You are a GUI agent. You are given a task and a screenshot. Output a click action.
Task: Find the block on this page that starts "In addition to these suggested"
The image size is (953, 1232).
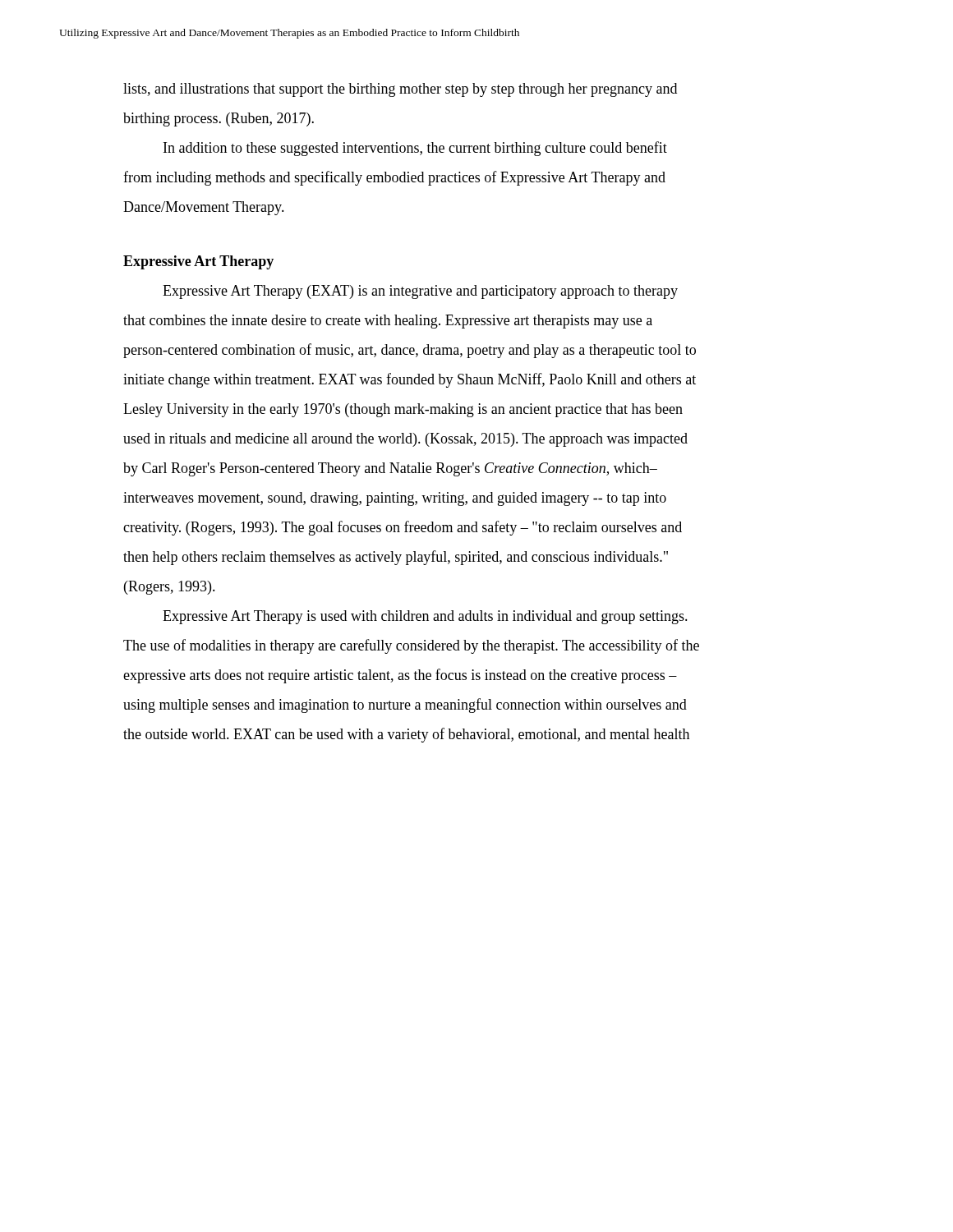coord(395,177)
